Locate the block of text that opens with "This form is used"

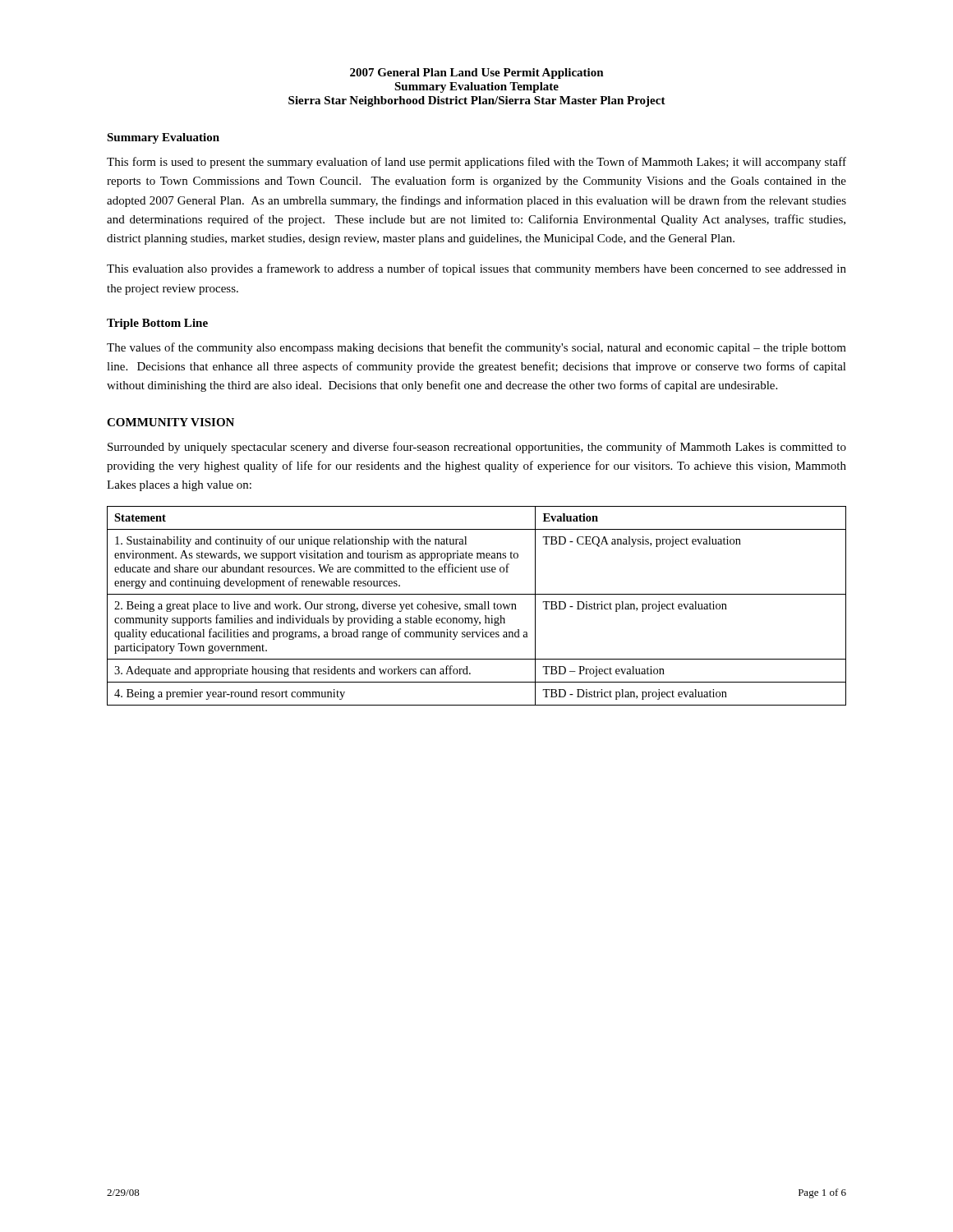476,200
